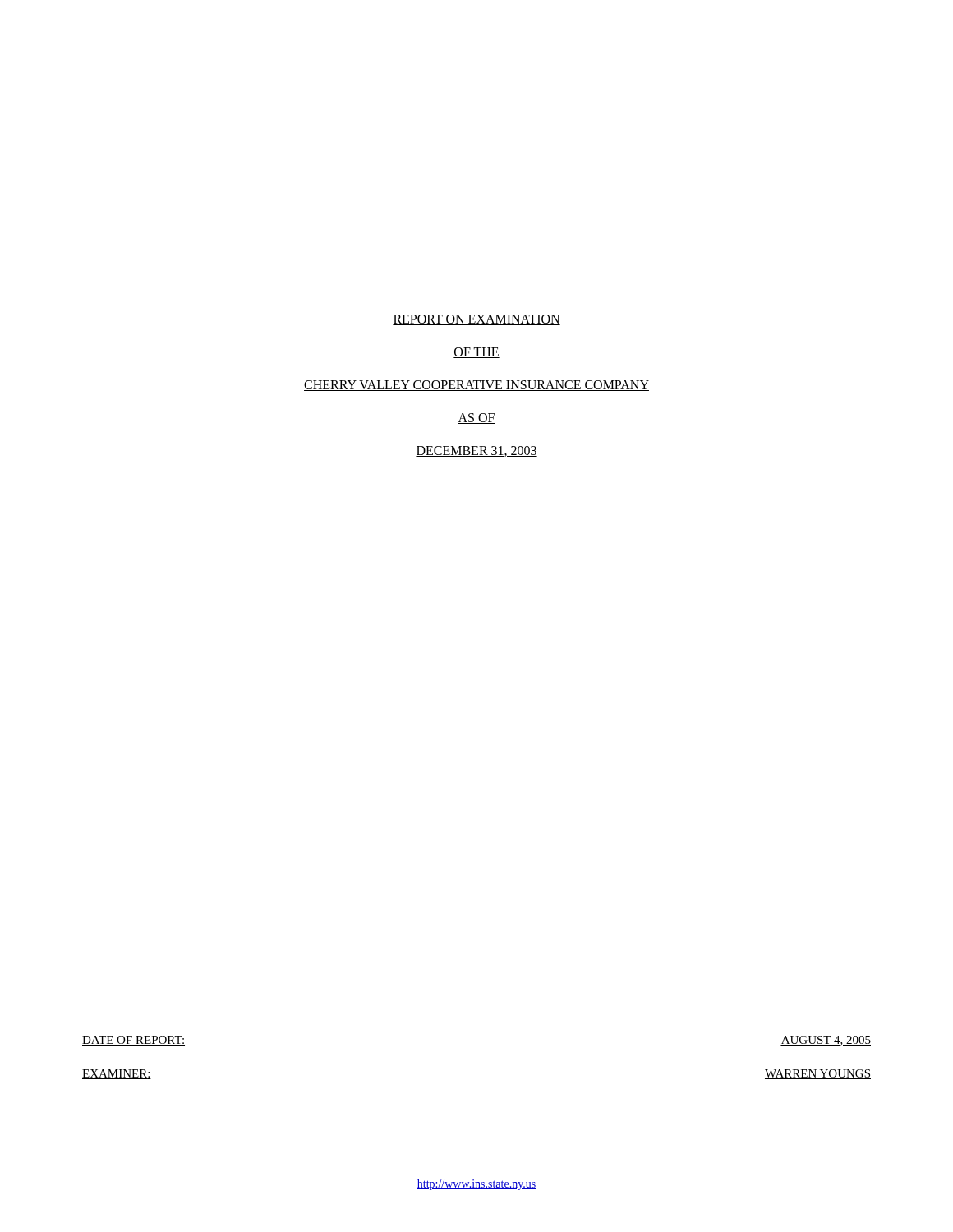Viewport: 953px width, 1232px height.
Task: Select the element starting "AUGUST 4, 2005"
Action: pyautogui.click(x=826, y=1040)
